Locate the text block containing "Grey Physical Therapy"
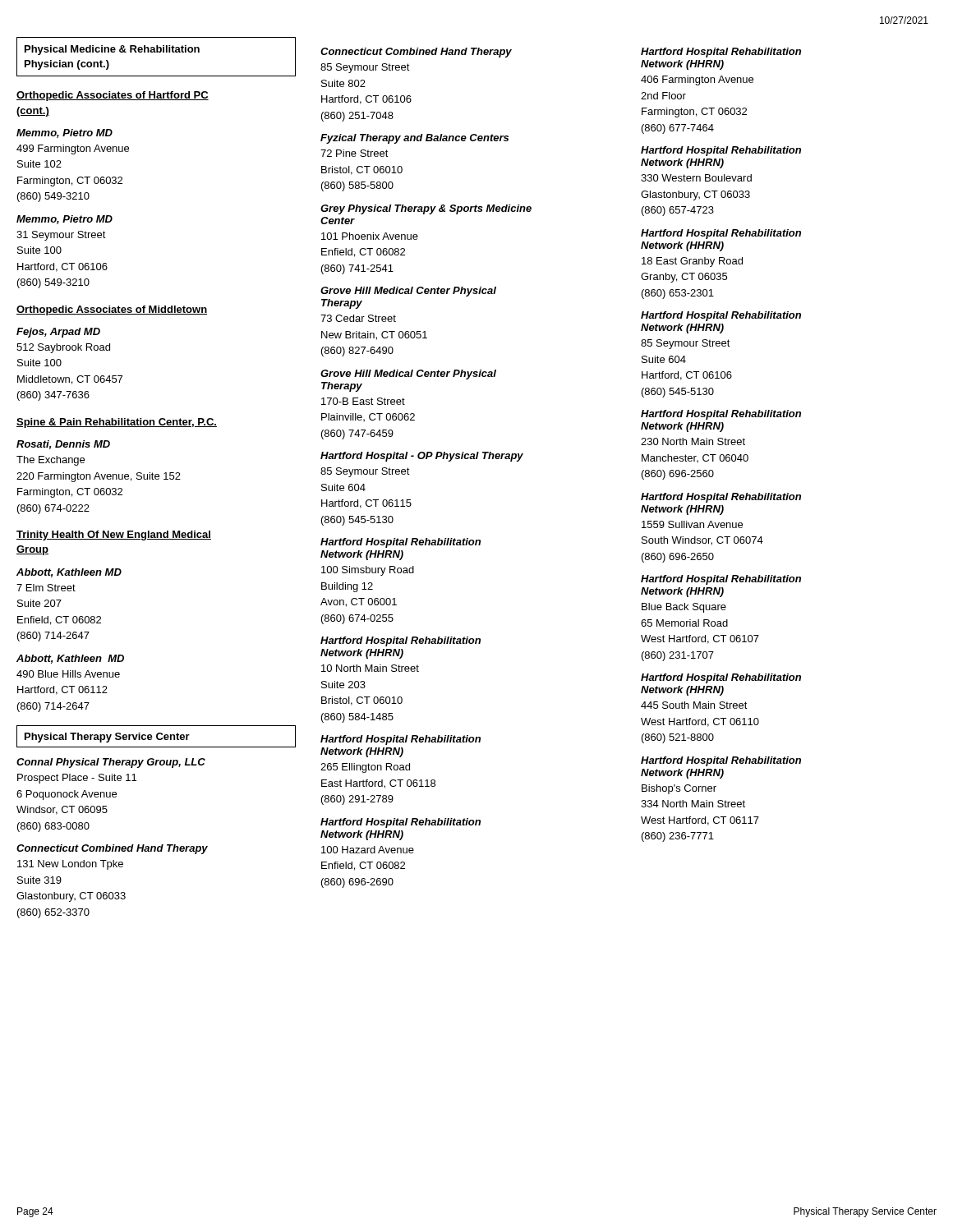 pos(426,209)
